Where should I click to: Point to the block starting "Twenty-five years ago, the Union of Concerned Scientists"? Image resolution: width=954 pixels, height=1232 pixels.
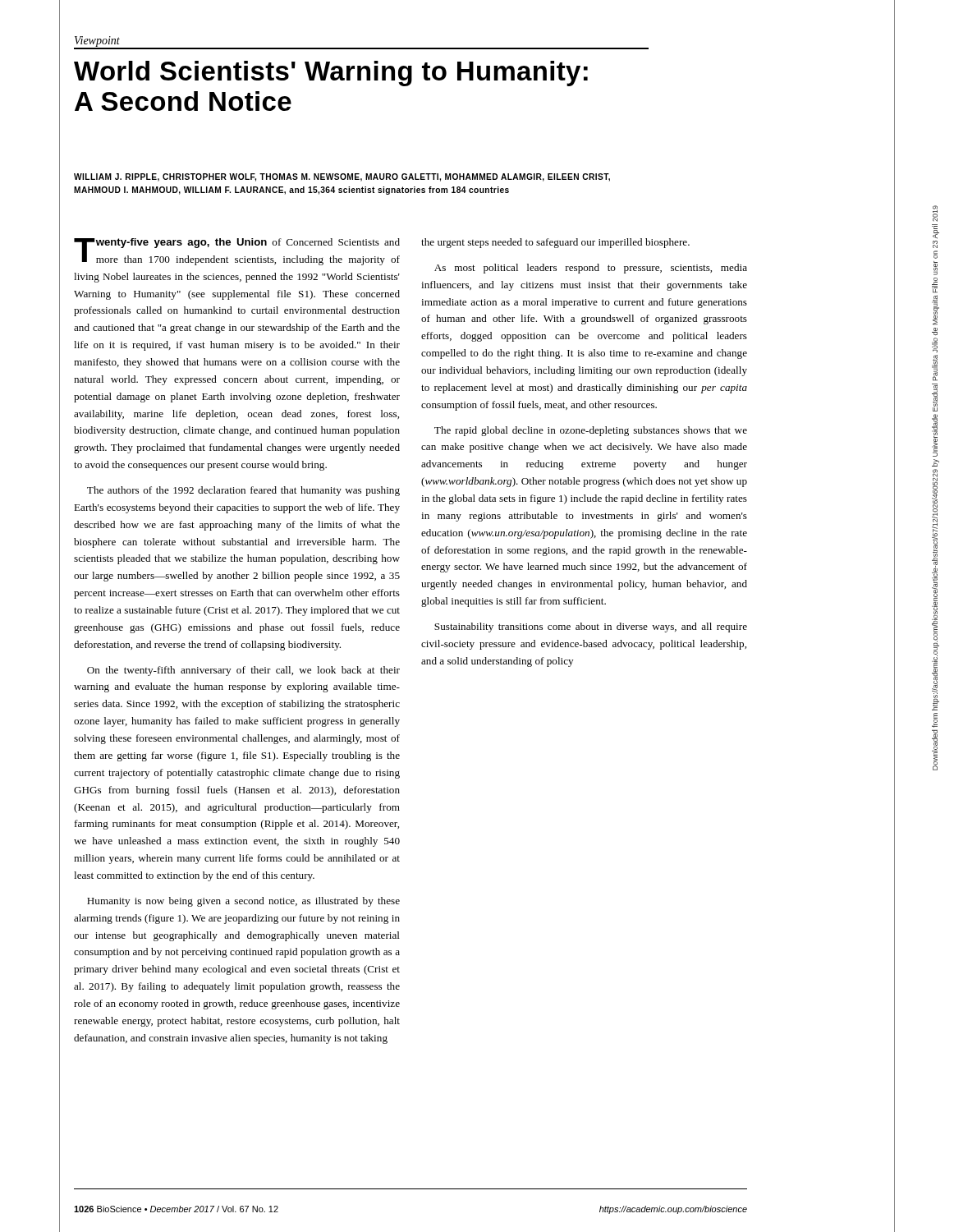click(x=237, y=640)
